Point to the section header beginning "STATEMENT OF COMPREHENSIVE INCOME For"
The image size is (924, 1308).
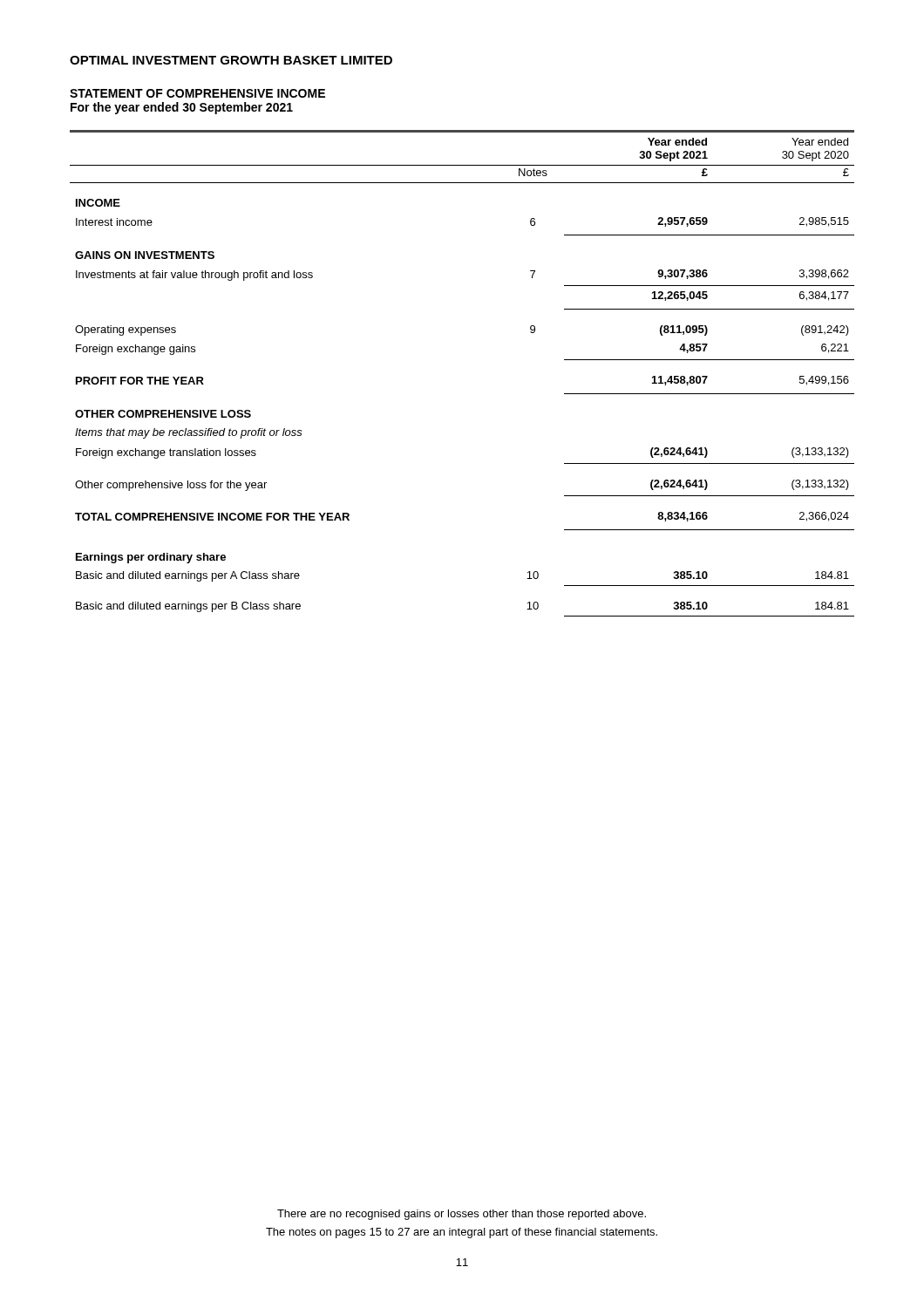pos(197,93)
